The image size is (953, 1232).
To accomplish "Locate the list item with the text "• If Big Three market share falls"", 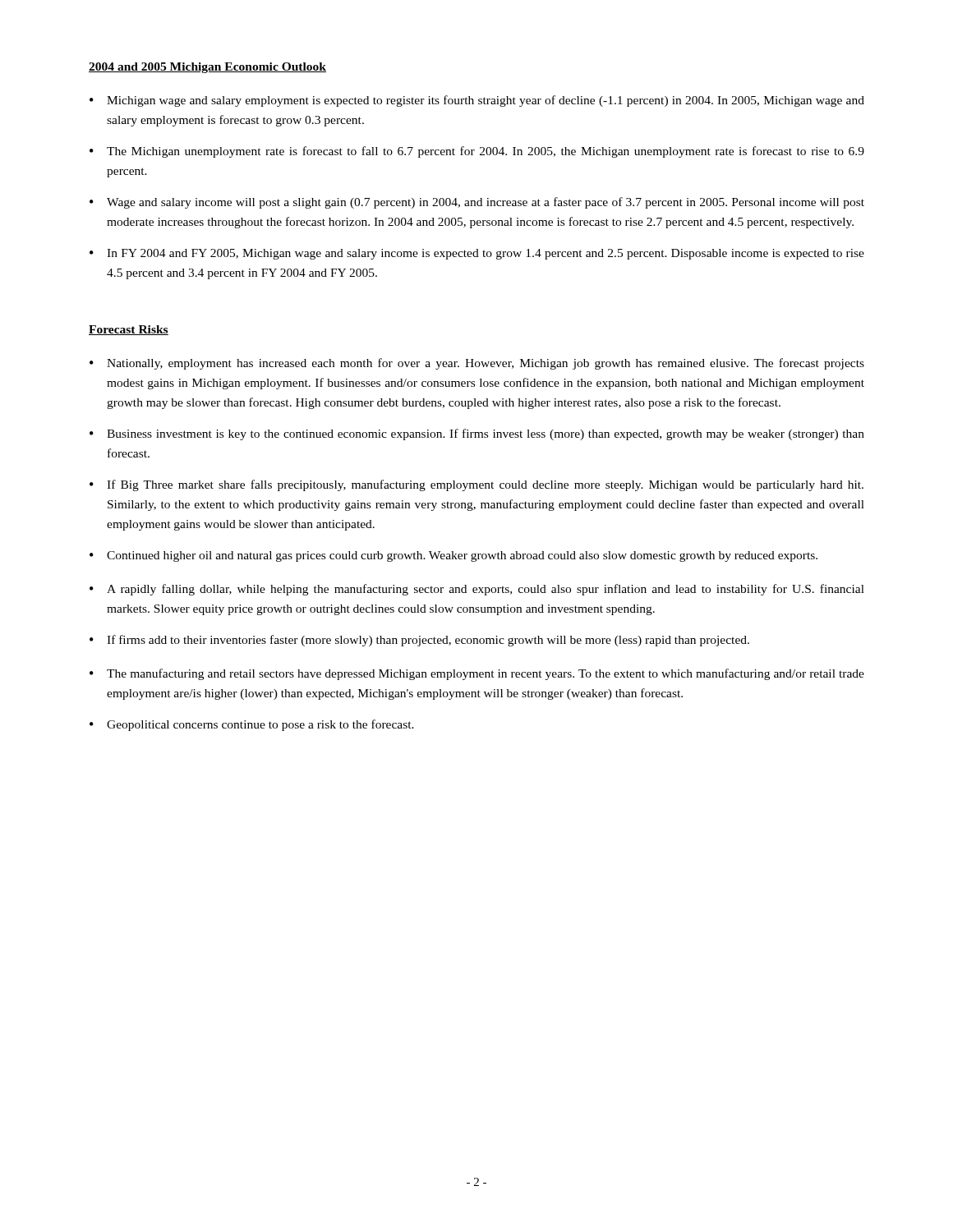I will [x=476, y=505].
